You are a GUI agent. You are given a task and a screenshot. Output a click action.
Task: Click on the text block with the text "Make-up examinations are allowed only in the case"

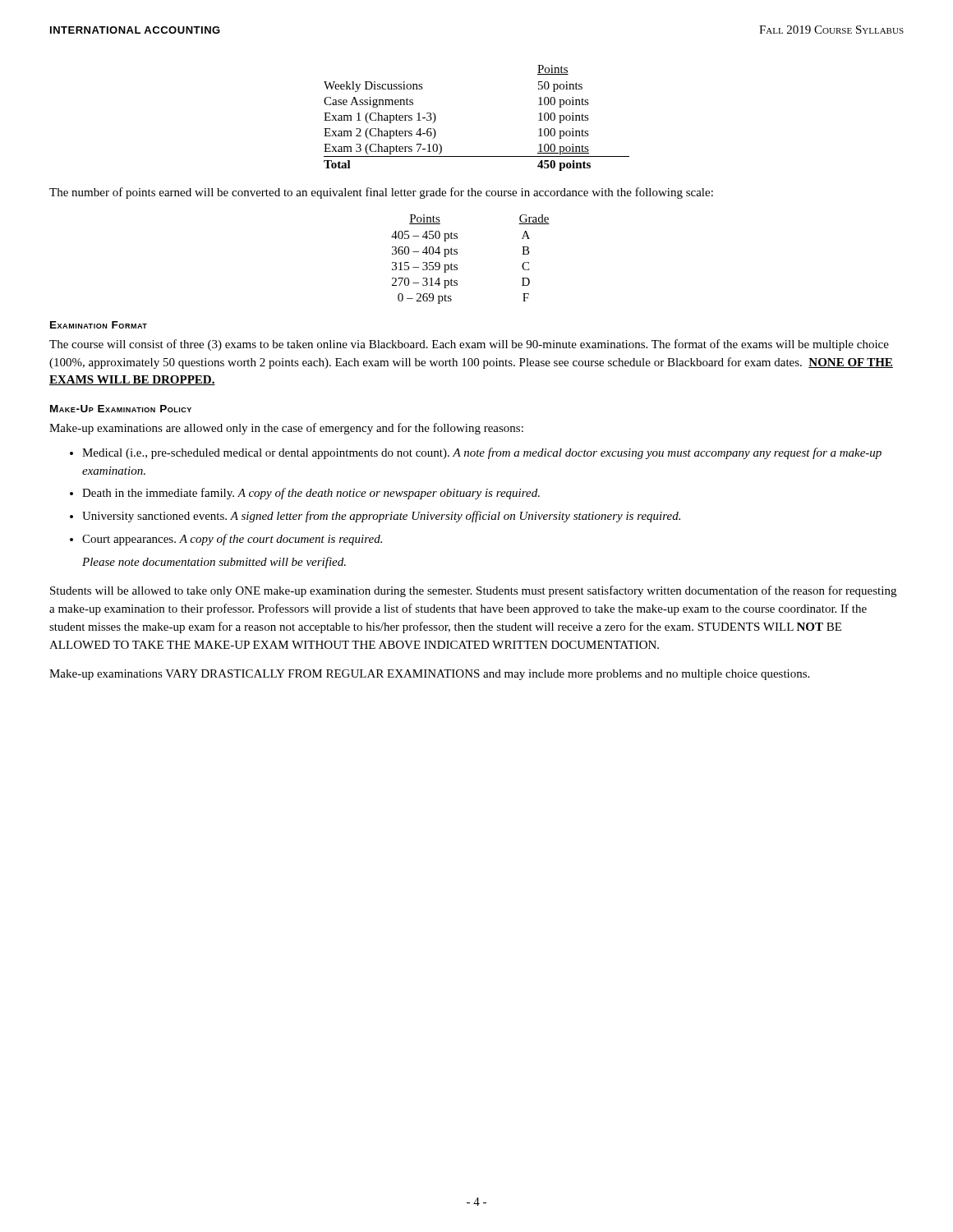coord(287,428)
